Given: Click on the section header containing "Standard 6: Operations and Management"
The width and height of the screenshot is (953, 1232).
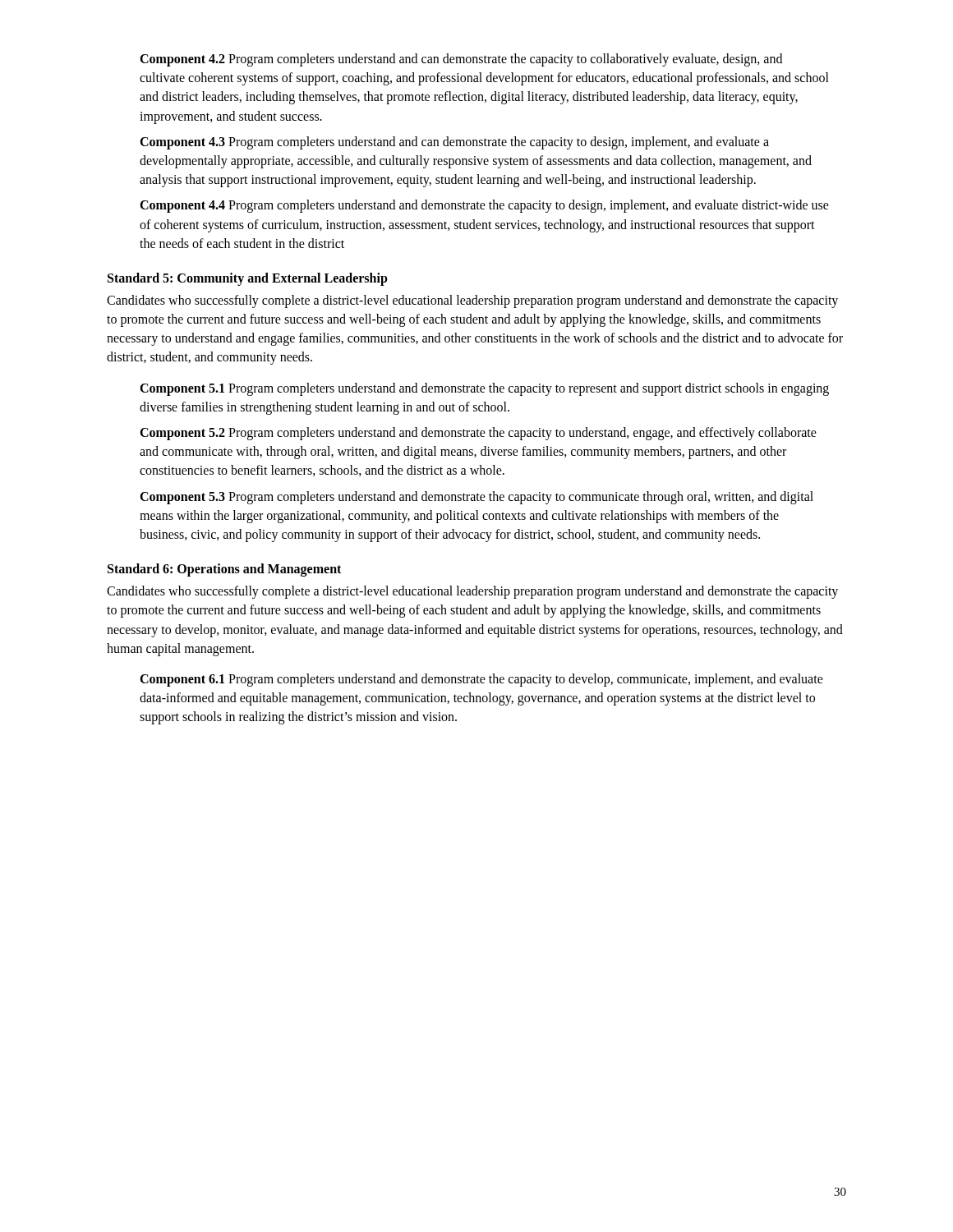Looking at the screenshot, I should pyautogui.click(x=224, y=569).
